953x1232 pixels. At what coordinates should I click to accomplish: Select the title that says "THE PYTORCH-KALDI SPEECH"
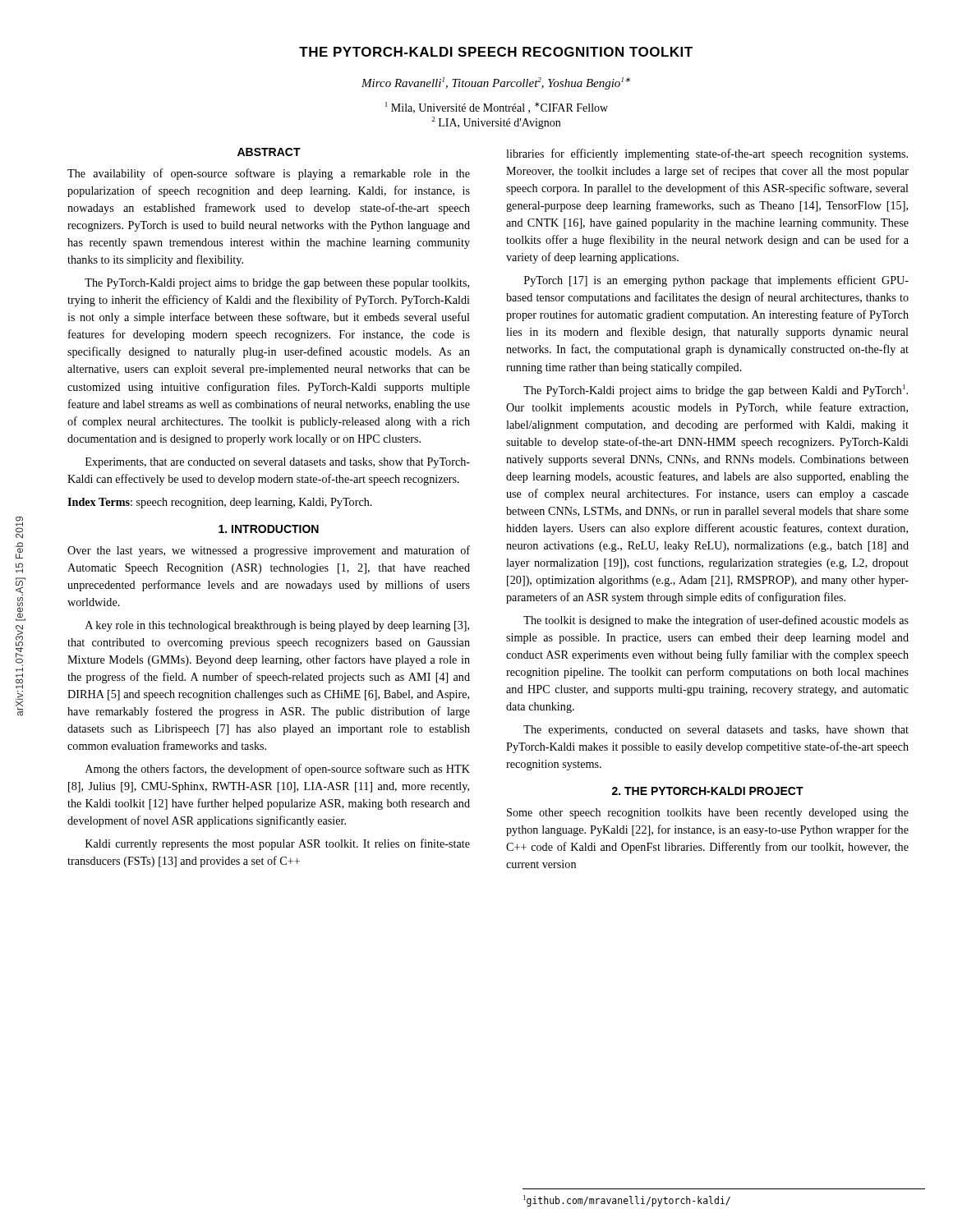[496, 53]
